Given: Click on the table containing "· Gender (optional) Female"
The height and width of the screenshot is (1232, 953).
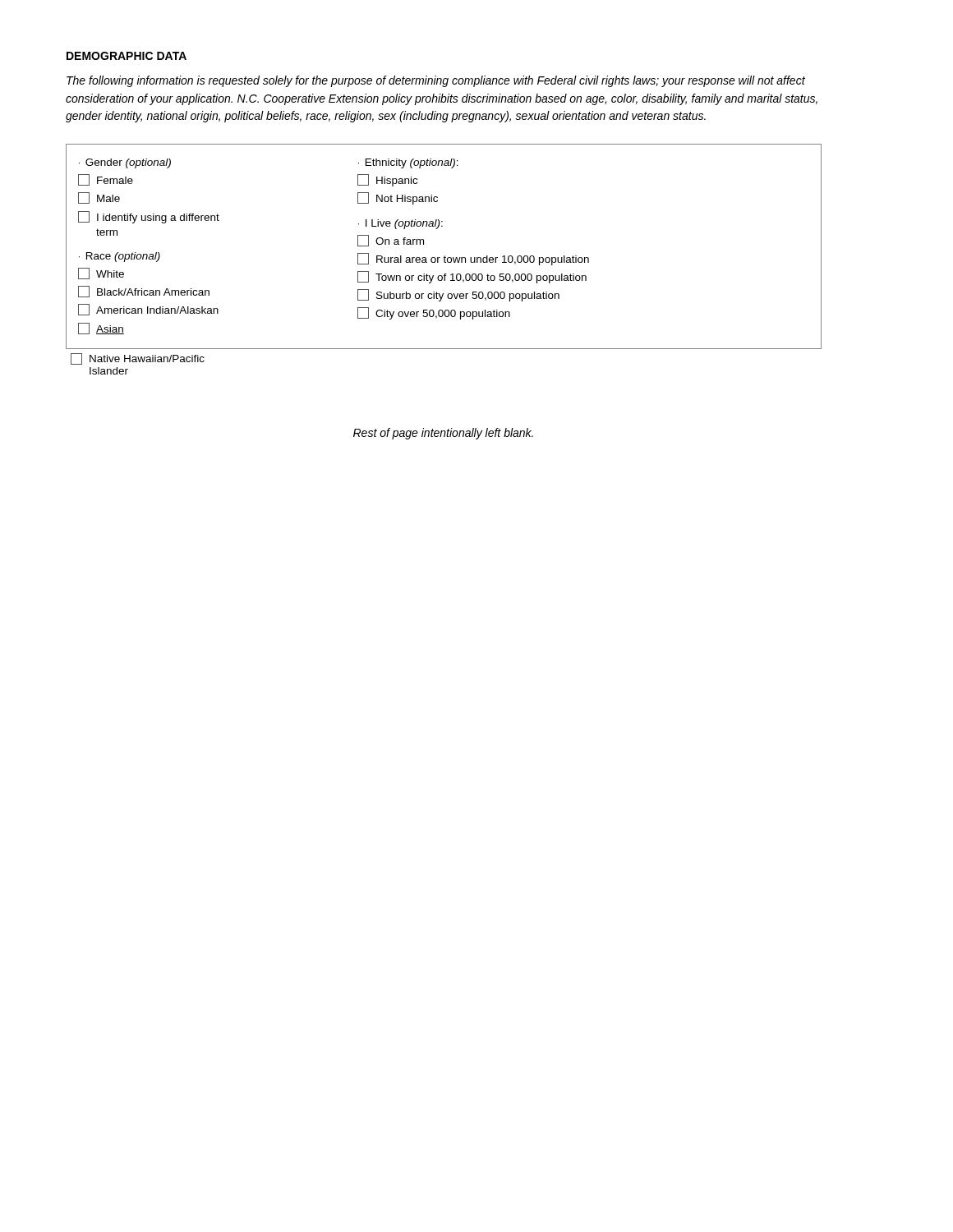Looking at the screenshot, I should [444, 246].
